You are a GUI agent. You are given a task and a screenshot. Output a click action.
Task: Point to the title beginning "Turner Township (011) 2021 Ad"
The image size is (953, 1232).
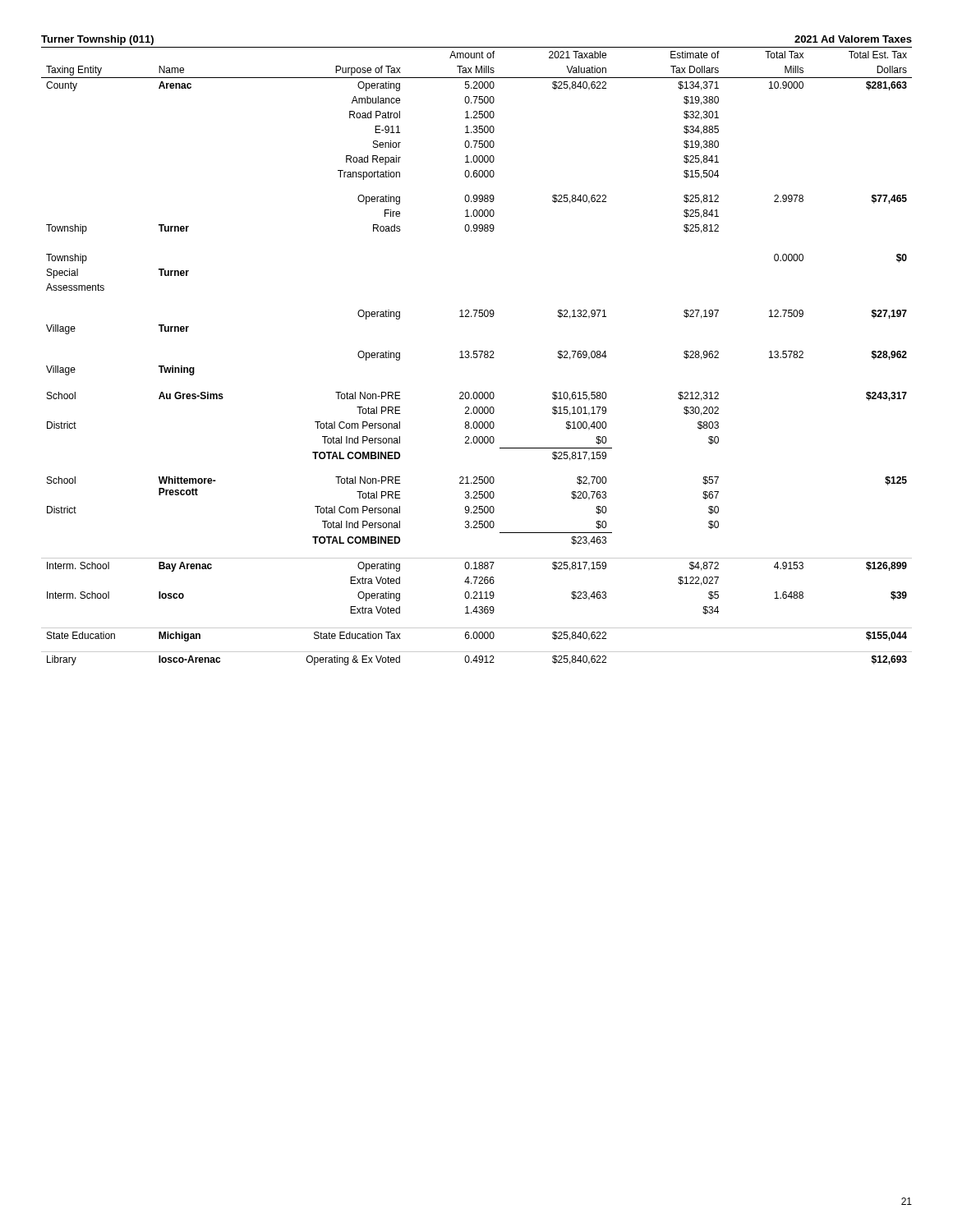tap(476, 39)
